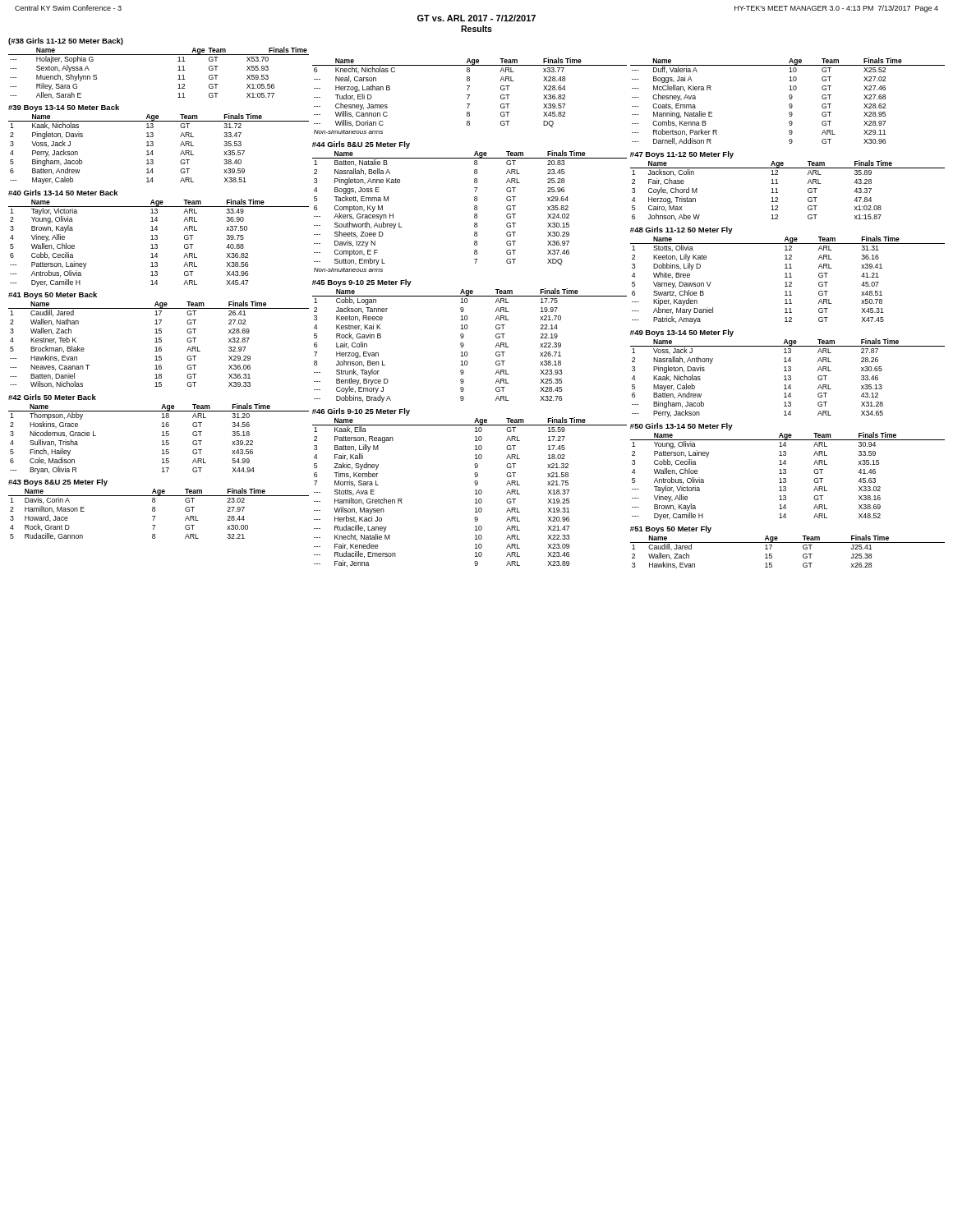Find the table that mentions "Dobbins, Lily D"

coord(787,275)
